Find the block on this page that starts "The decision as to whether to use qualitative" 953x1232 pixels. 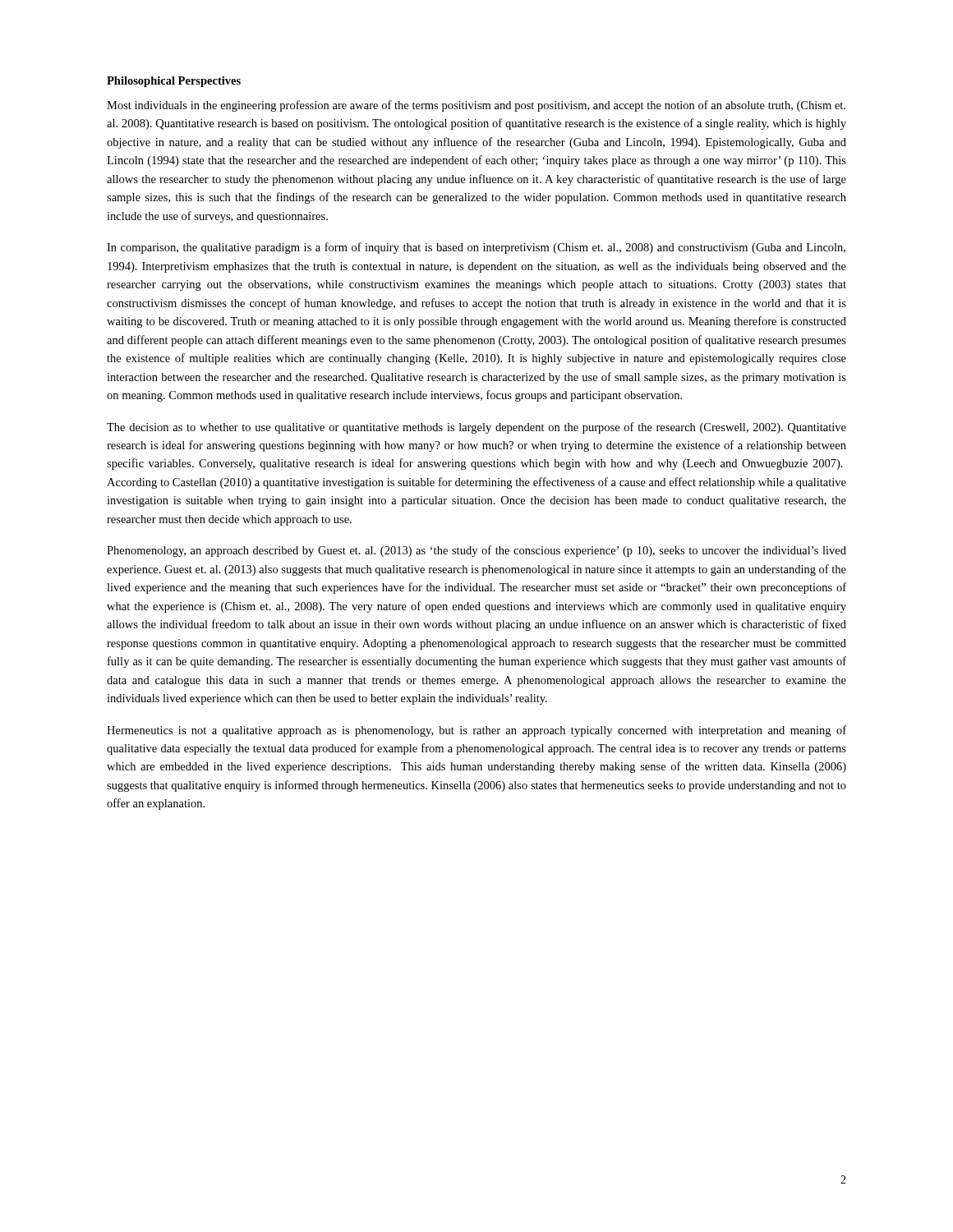click(x=476, y=473)
